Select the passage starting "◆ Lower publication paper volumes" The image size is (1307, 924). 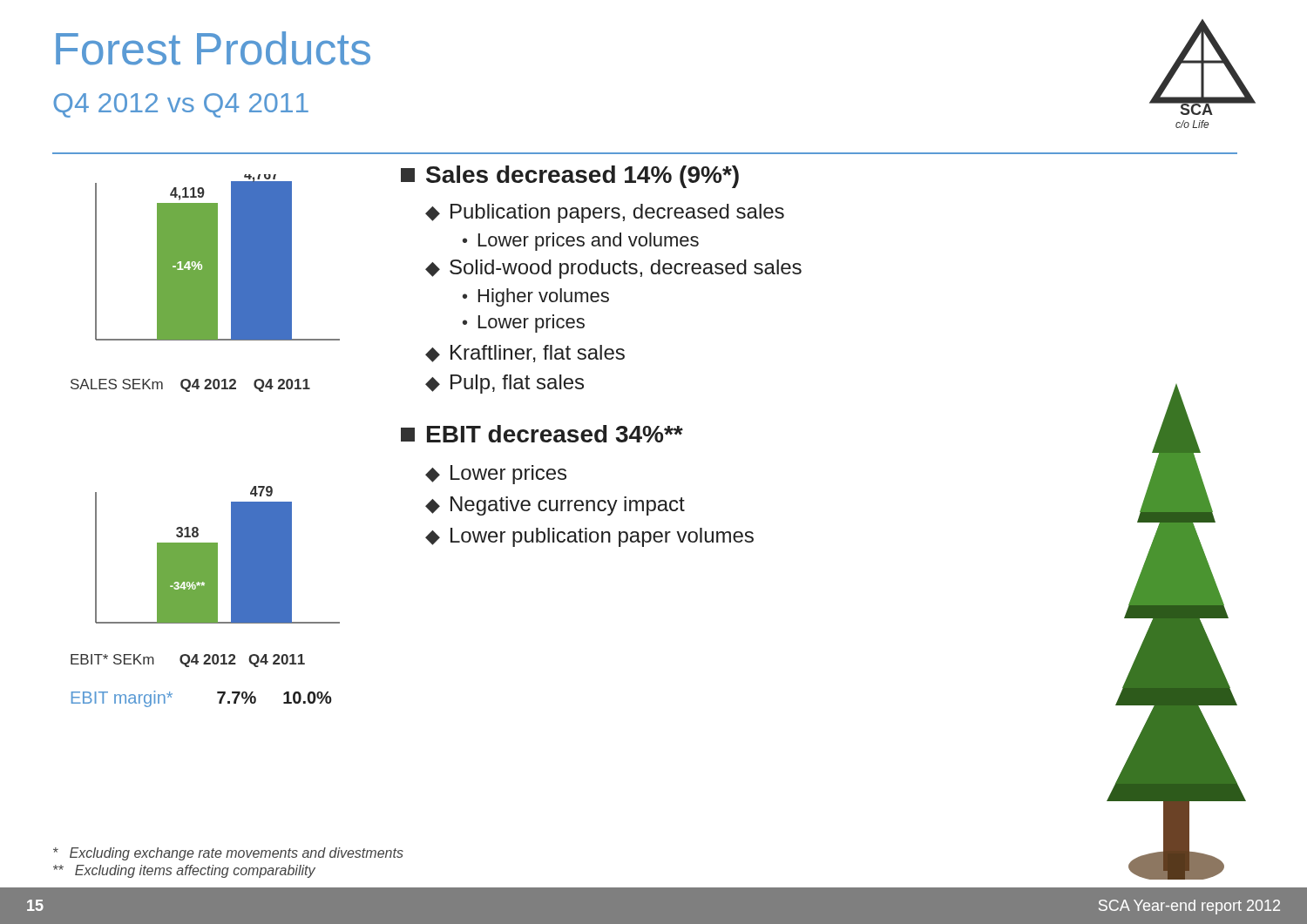590,536
